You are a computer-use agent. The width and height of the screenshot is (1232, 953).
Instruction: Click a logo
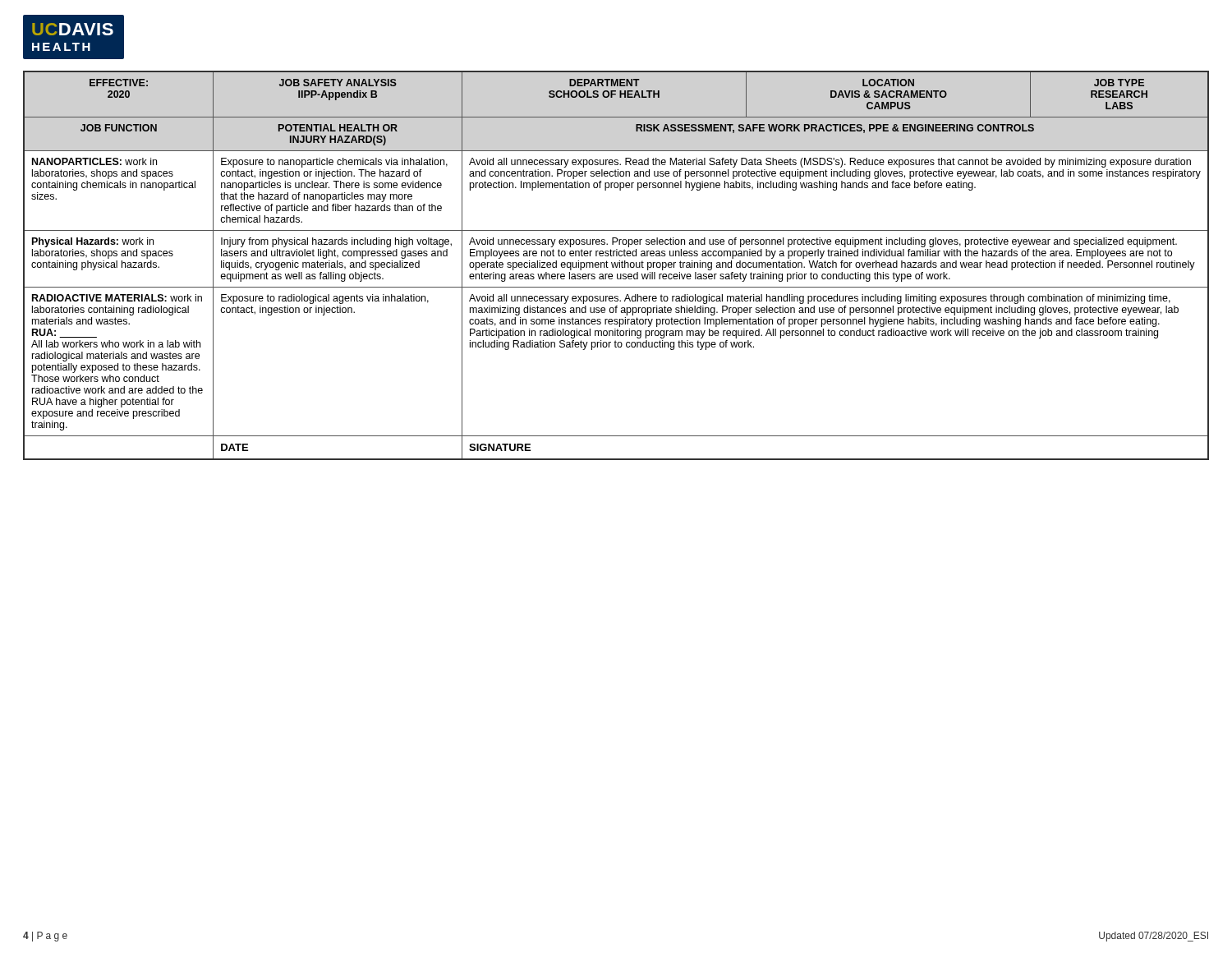[x=73, y=37]
